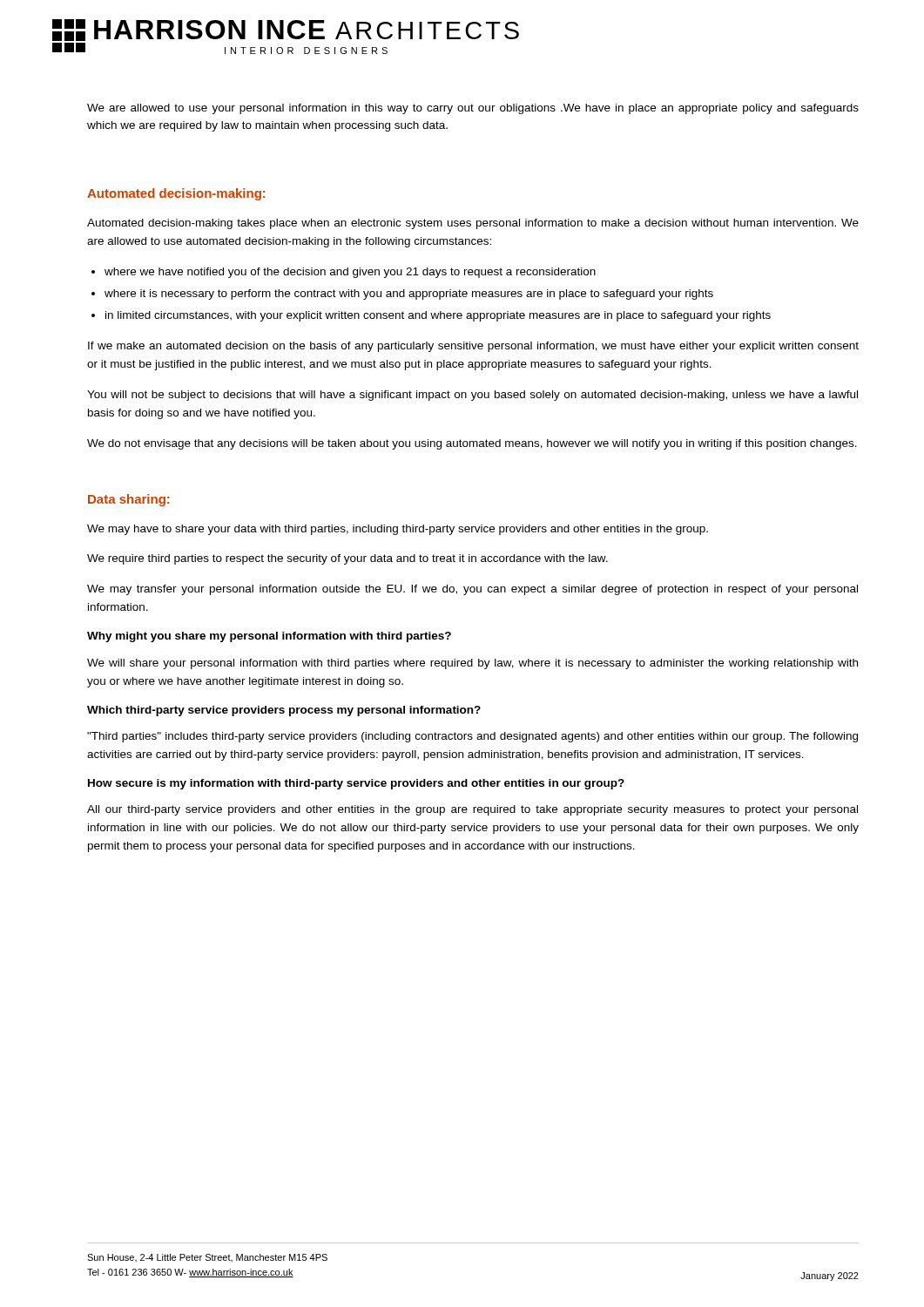Click on the list item that says "where we have notified you of the decision"
This screenshot has height=1307, width=924.
pyautogui.click(x=473, y=272)
